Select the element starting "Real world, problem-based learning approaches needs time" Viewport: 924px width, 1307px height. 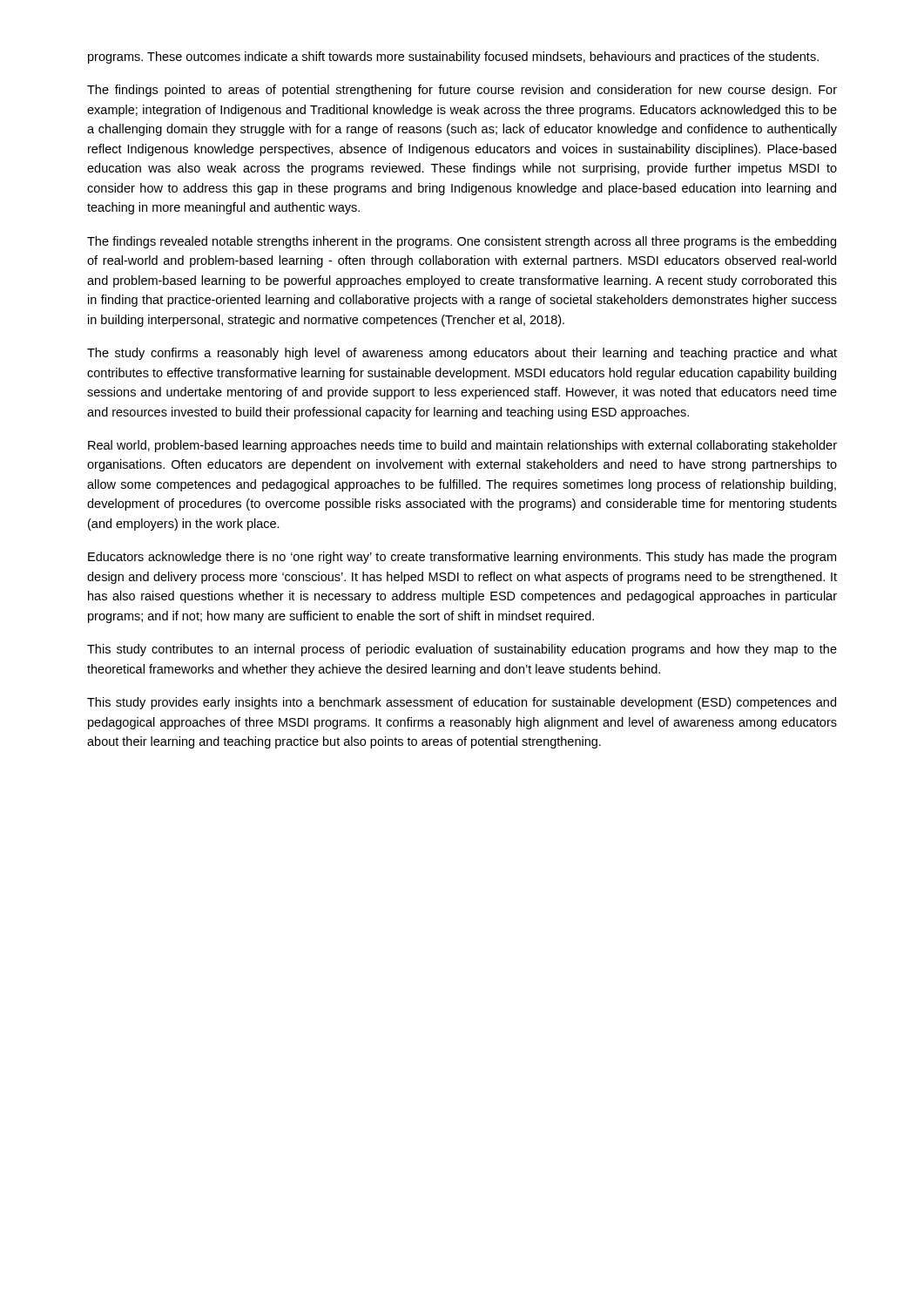[x=462, y=484]
